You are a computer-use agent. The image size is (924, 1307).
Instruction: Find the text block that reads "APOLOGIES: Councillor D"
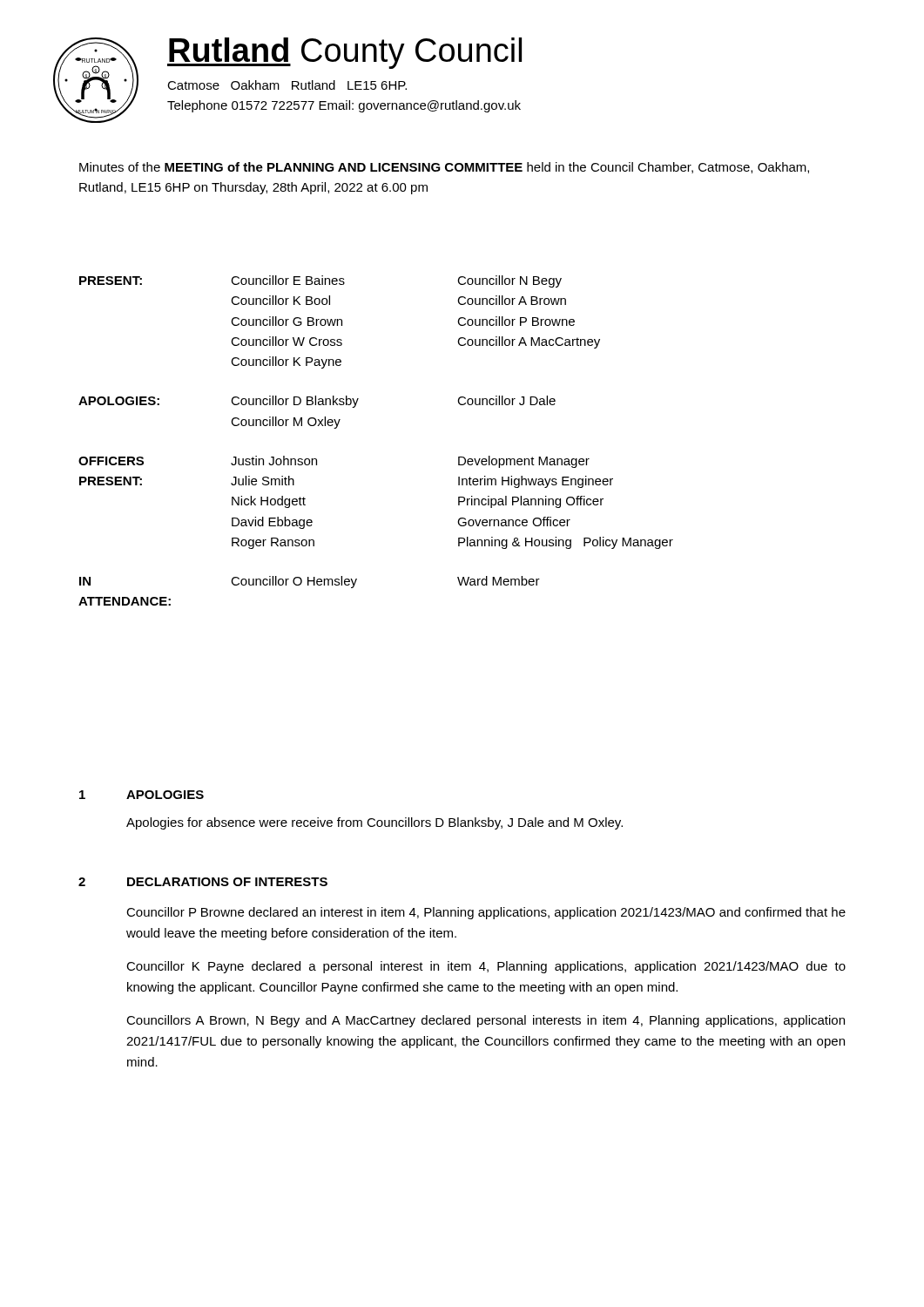click(462, 411)
